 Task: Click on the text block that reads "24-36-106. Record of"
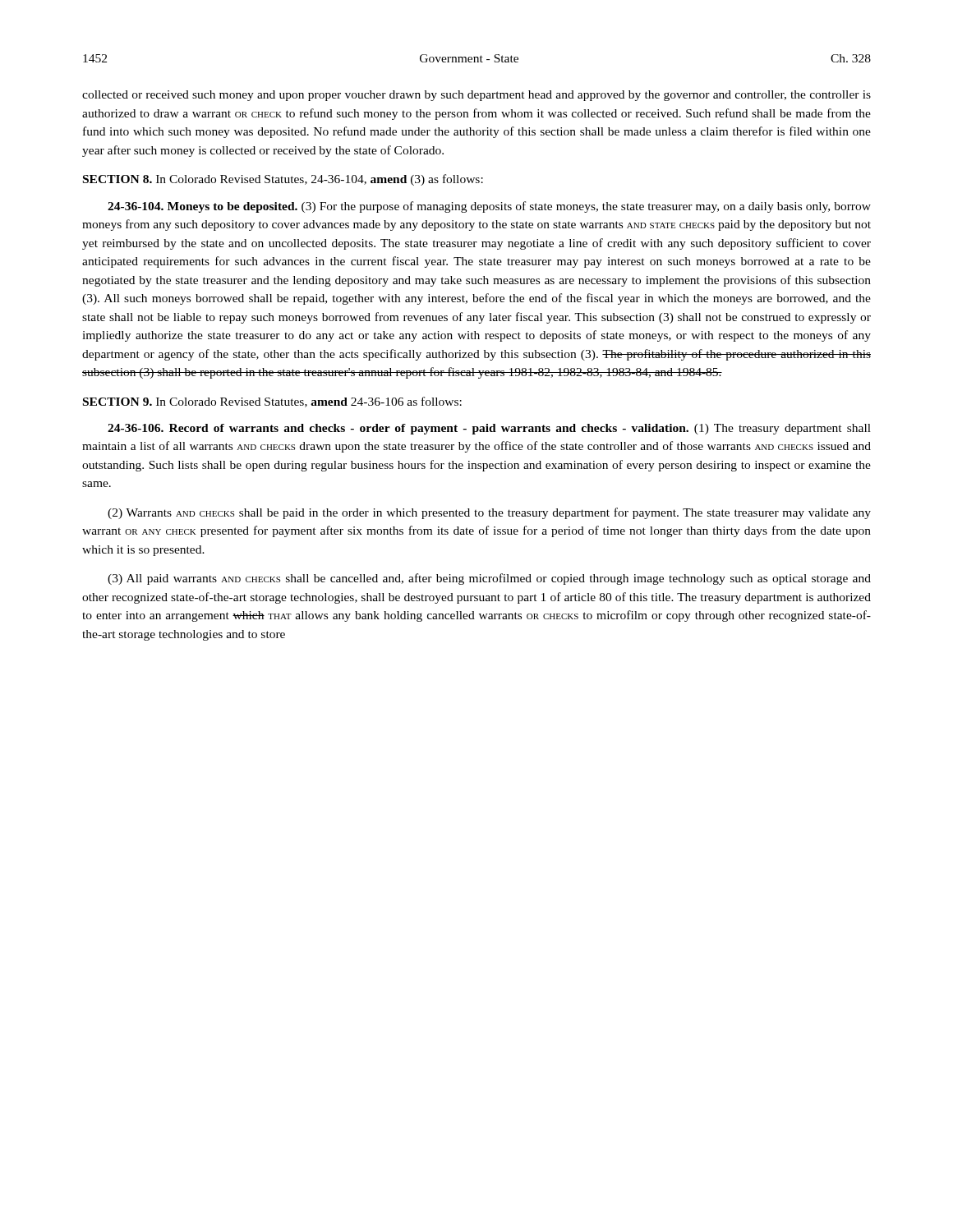coord(476,456)
